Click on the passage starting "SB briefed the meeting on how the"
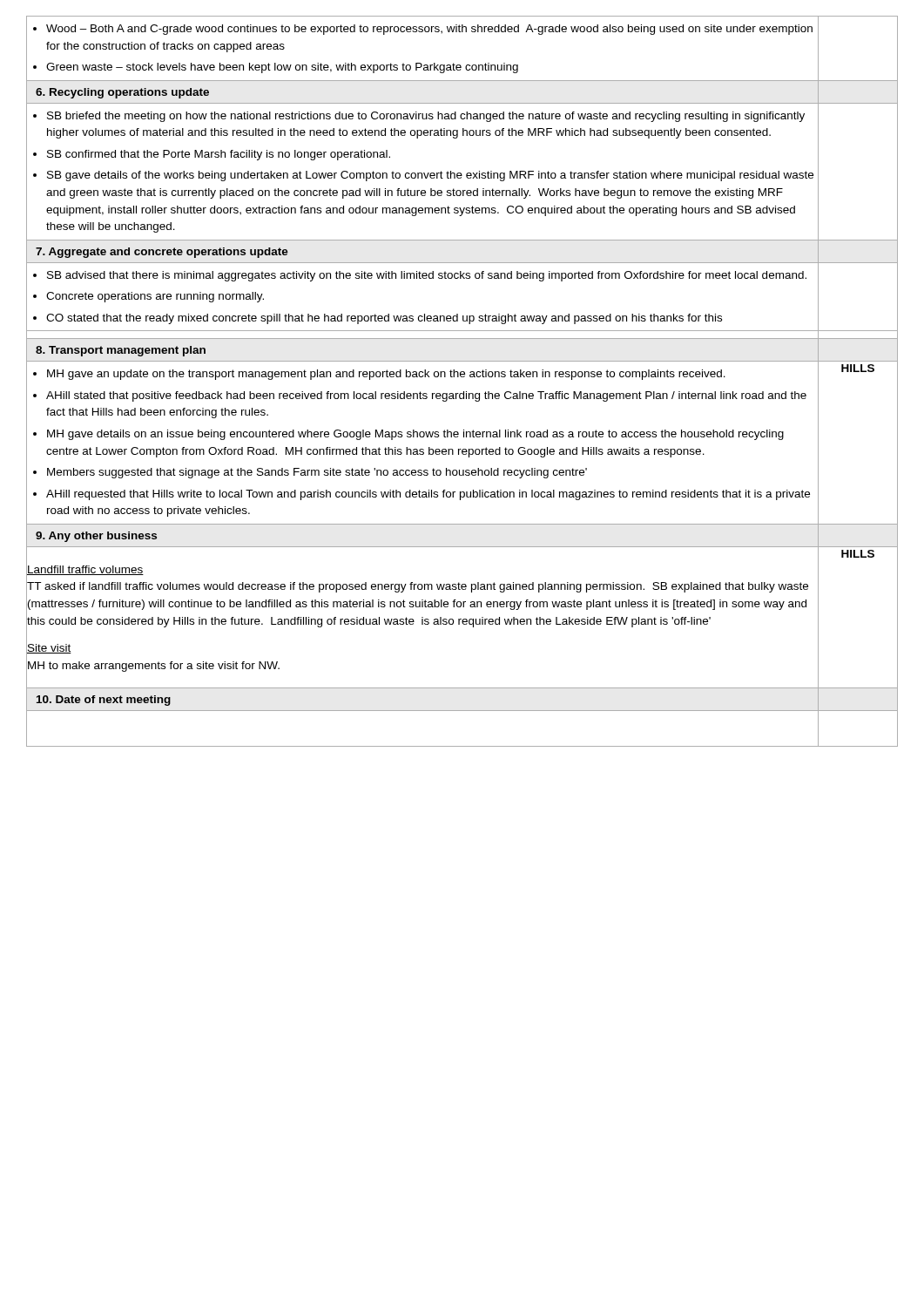924x1307 pixels. [432, 124]
